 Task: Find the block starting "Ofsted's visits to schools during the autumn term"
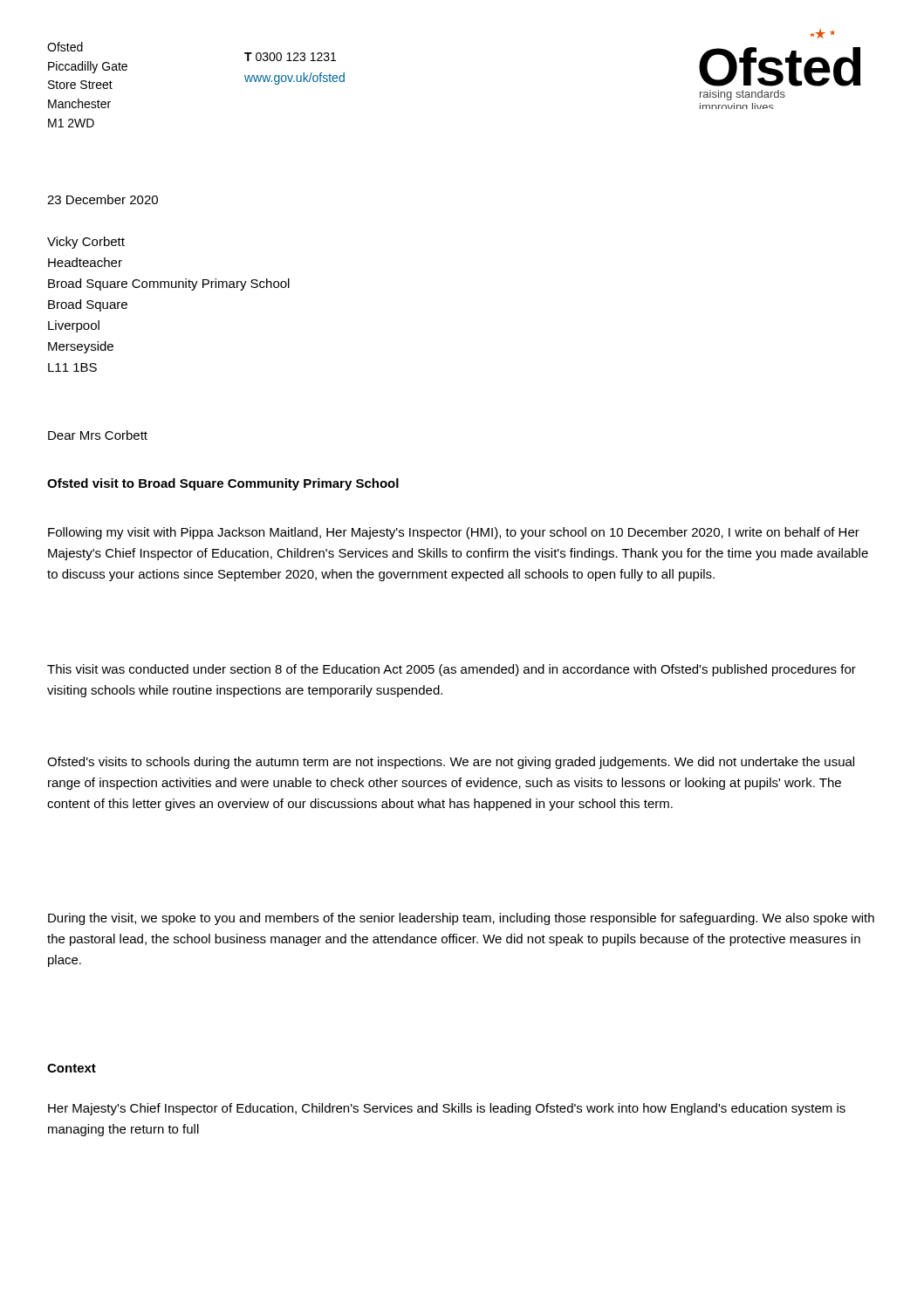pyautogui.click(x=451, y=782)
